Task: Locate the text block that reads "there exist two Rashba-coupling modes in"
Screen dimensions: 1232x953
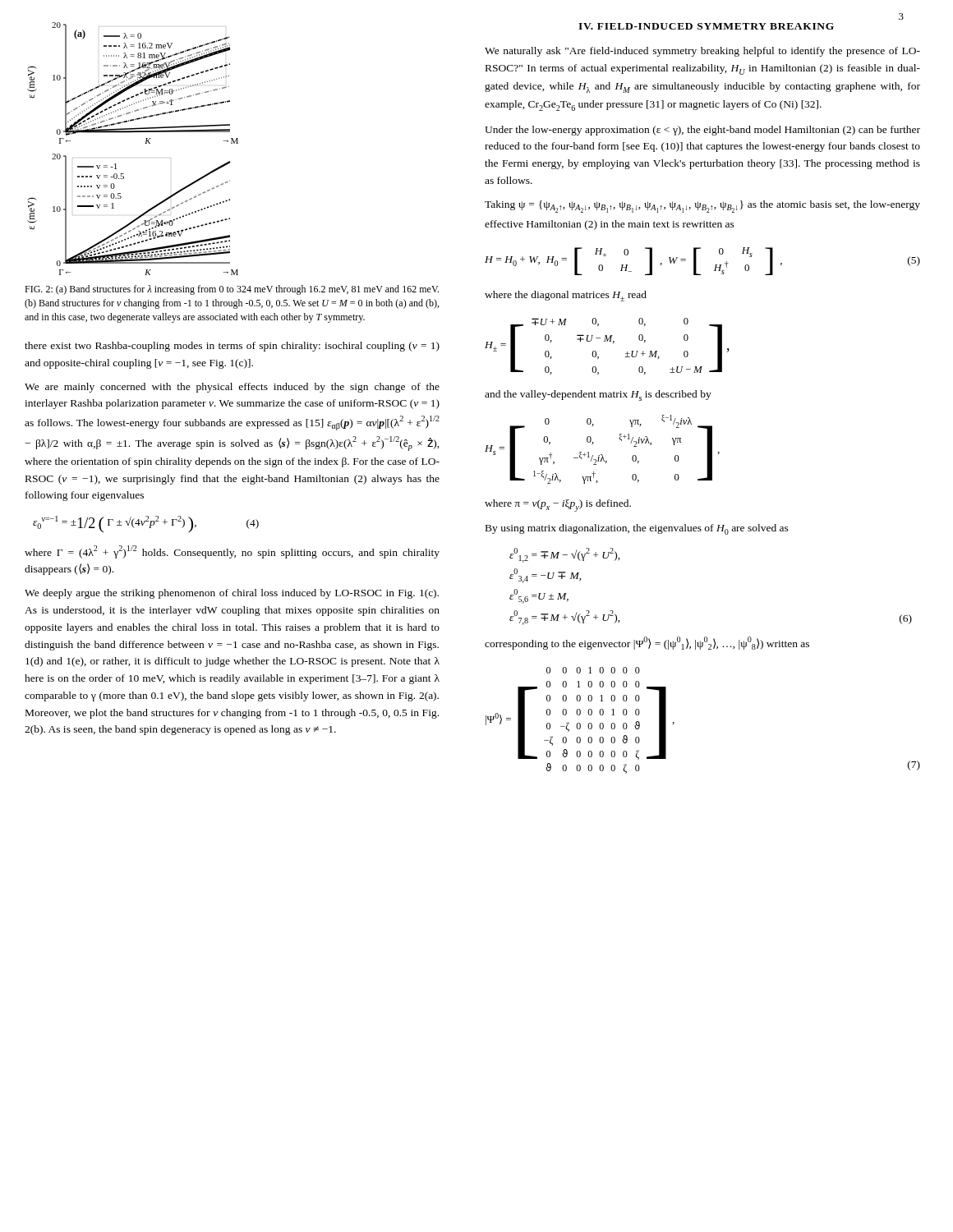Action: point(232,354)
